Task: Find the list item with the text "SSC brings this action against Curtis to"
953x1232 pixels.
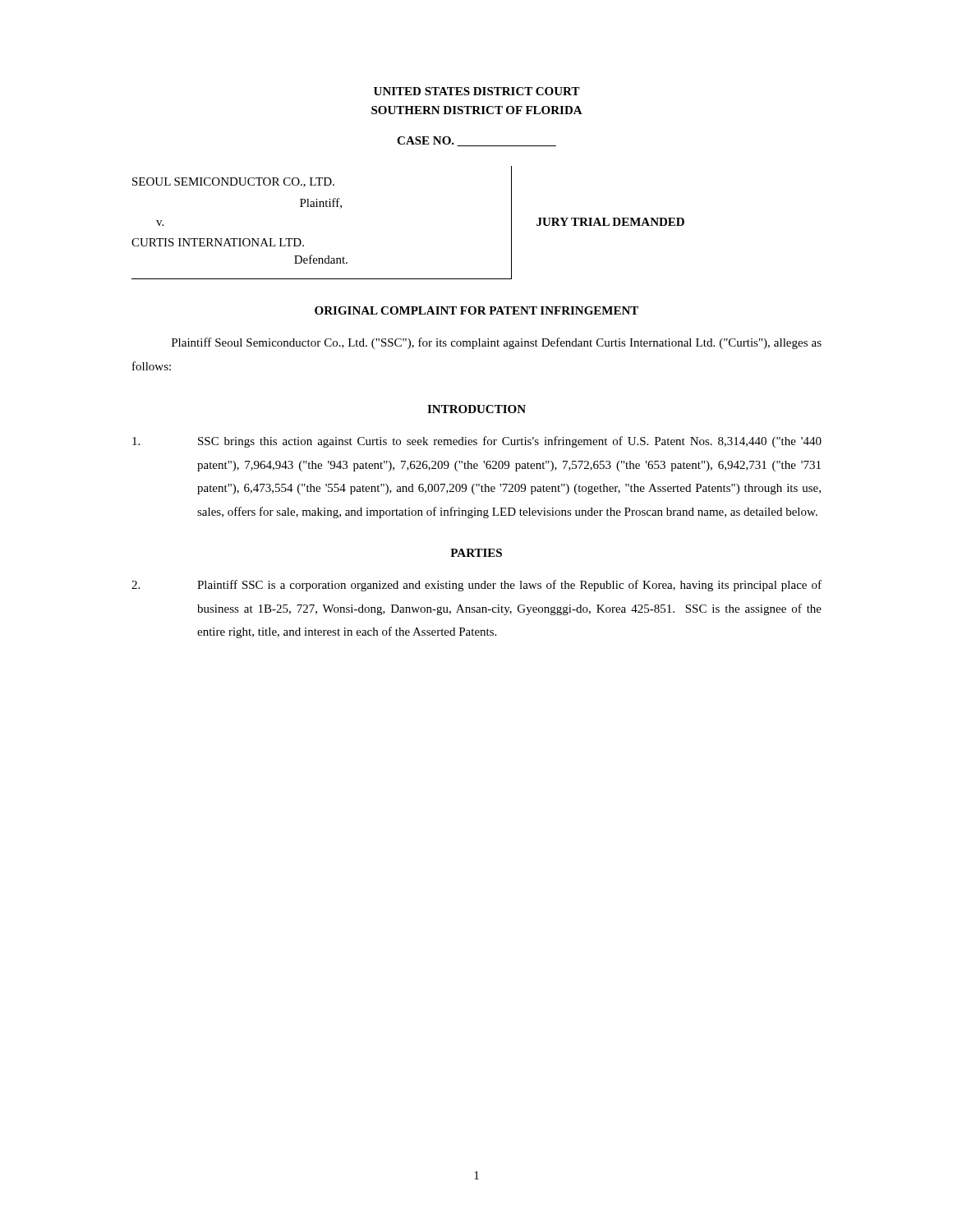Action: (x=476, y=476)
